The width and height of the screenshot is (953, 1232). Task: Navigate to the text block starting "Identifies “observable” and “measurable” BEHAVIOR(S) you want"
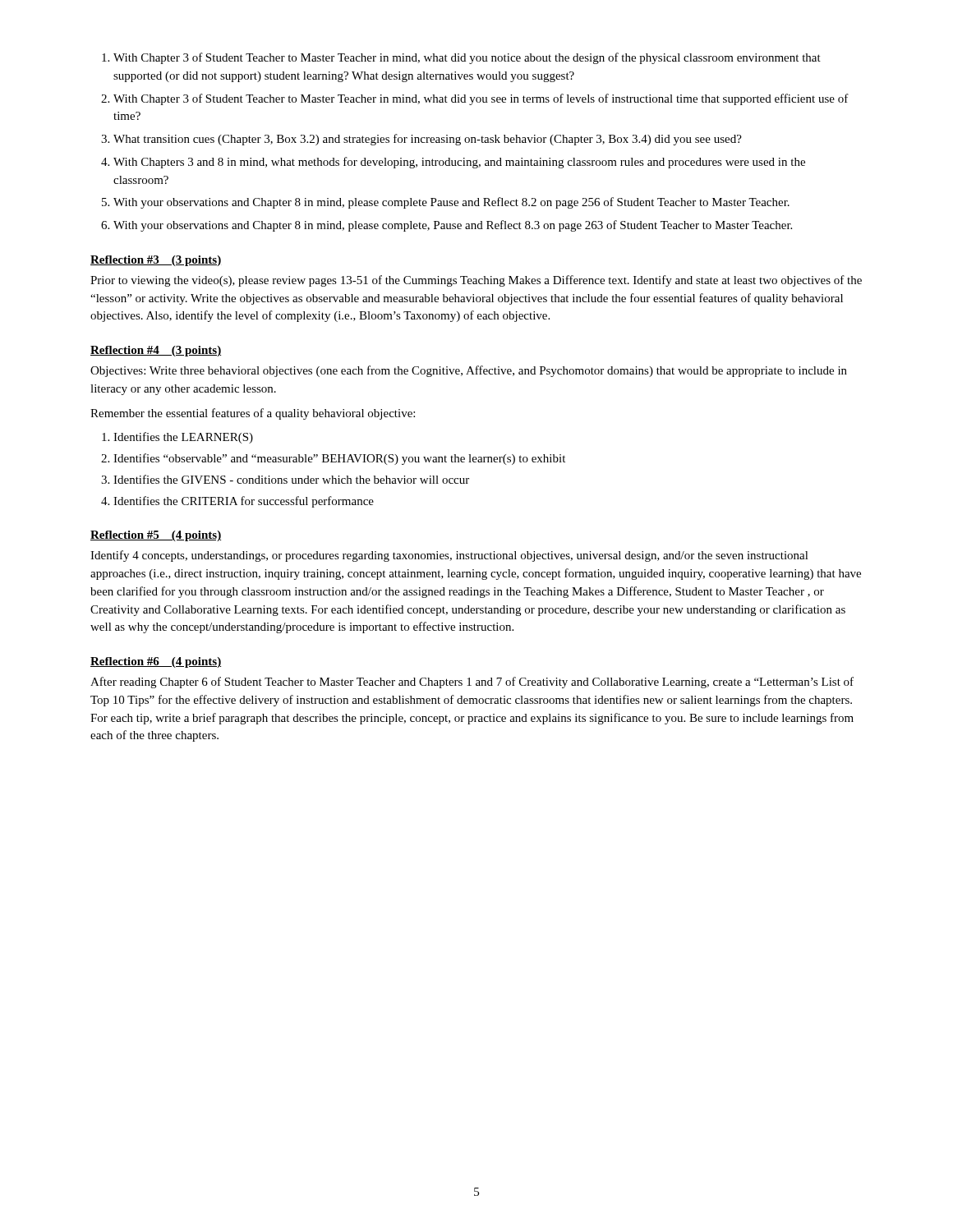(488, 459)
